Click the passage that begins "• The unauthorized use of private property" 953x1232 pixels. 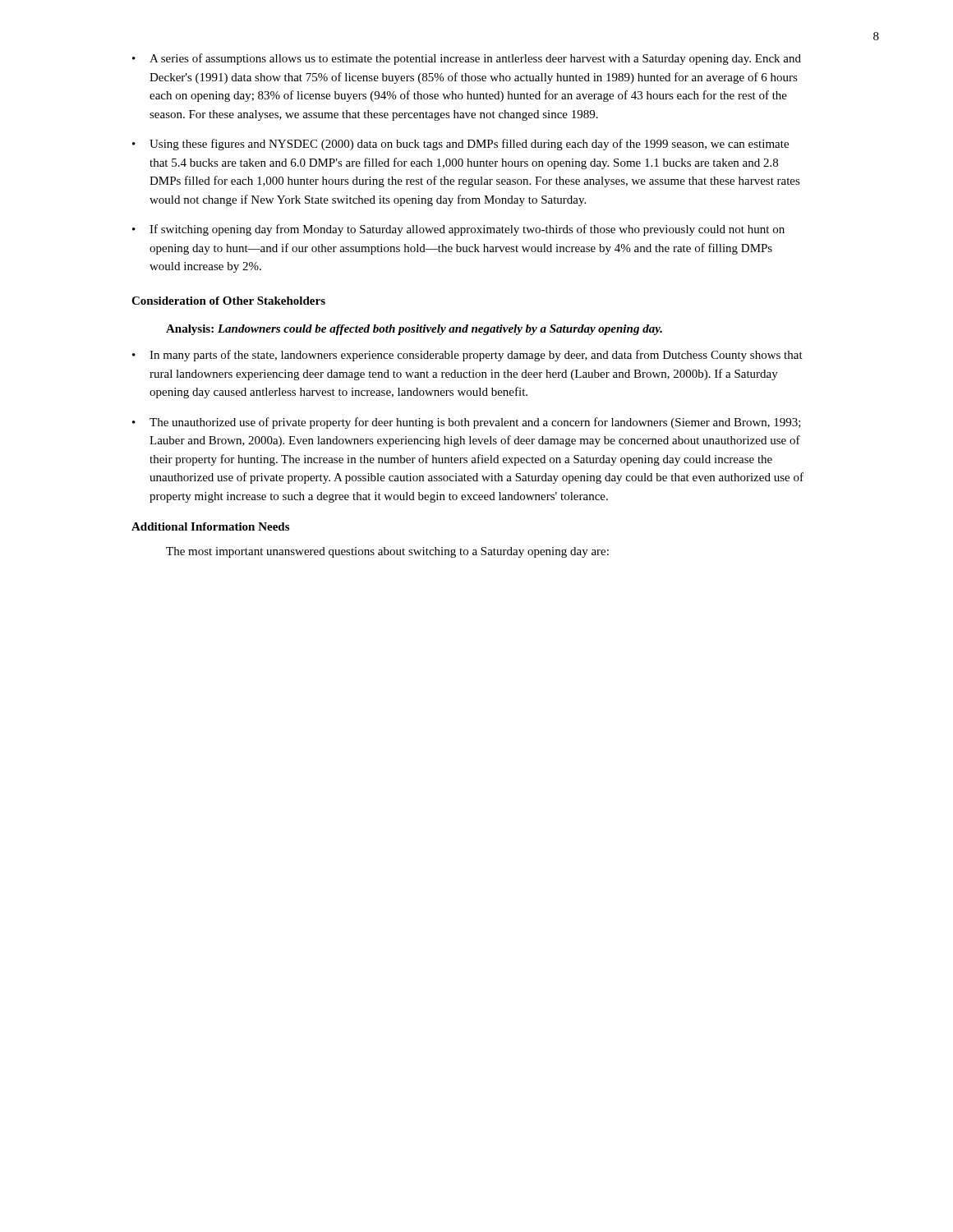coord(468,459)
